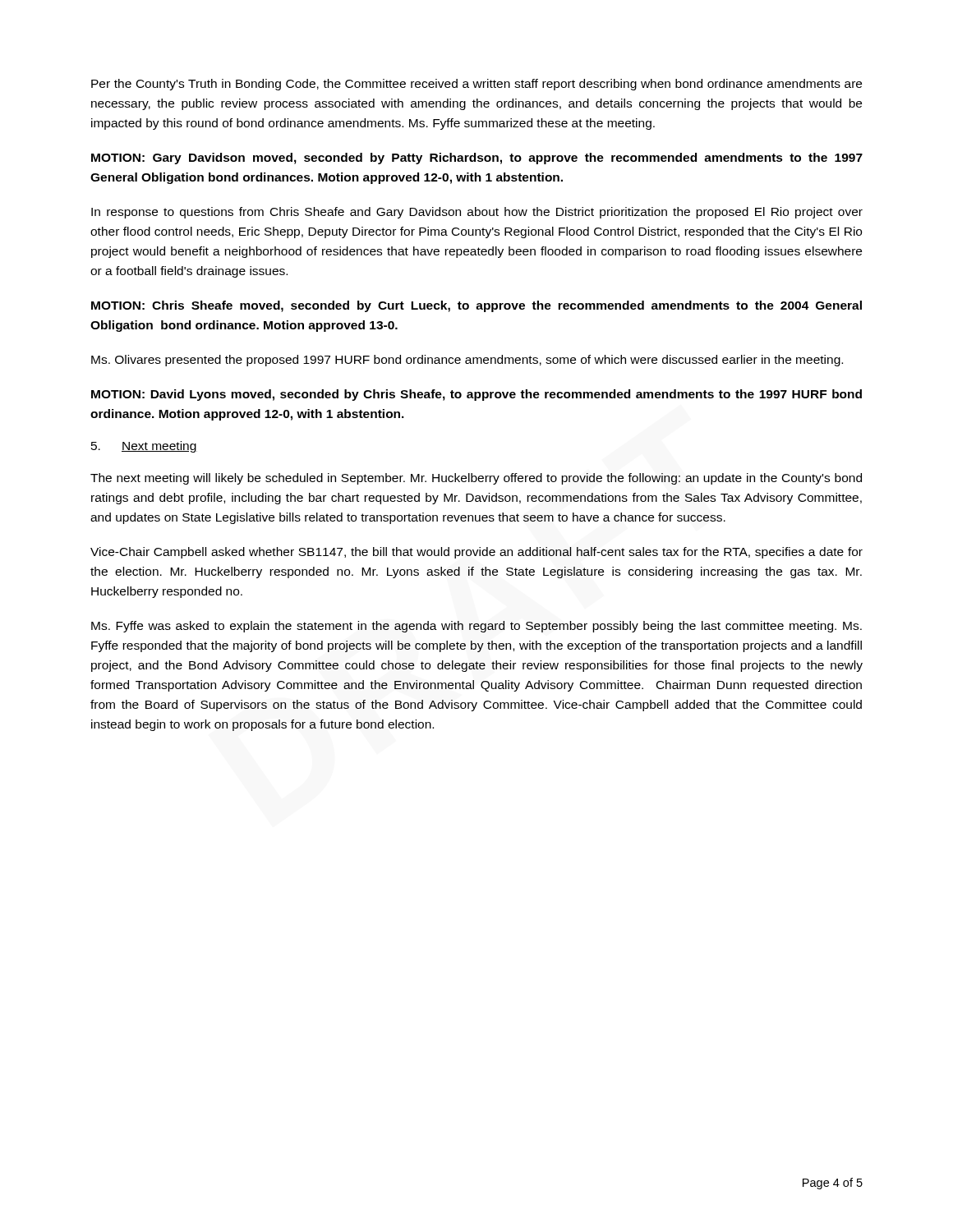Viewport: 953px width, 1232px height.
Task: Click on the passage starting "Vice-Chair Campbell asked whether"
Action: pos(476,571)
